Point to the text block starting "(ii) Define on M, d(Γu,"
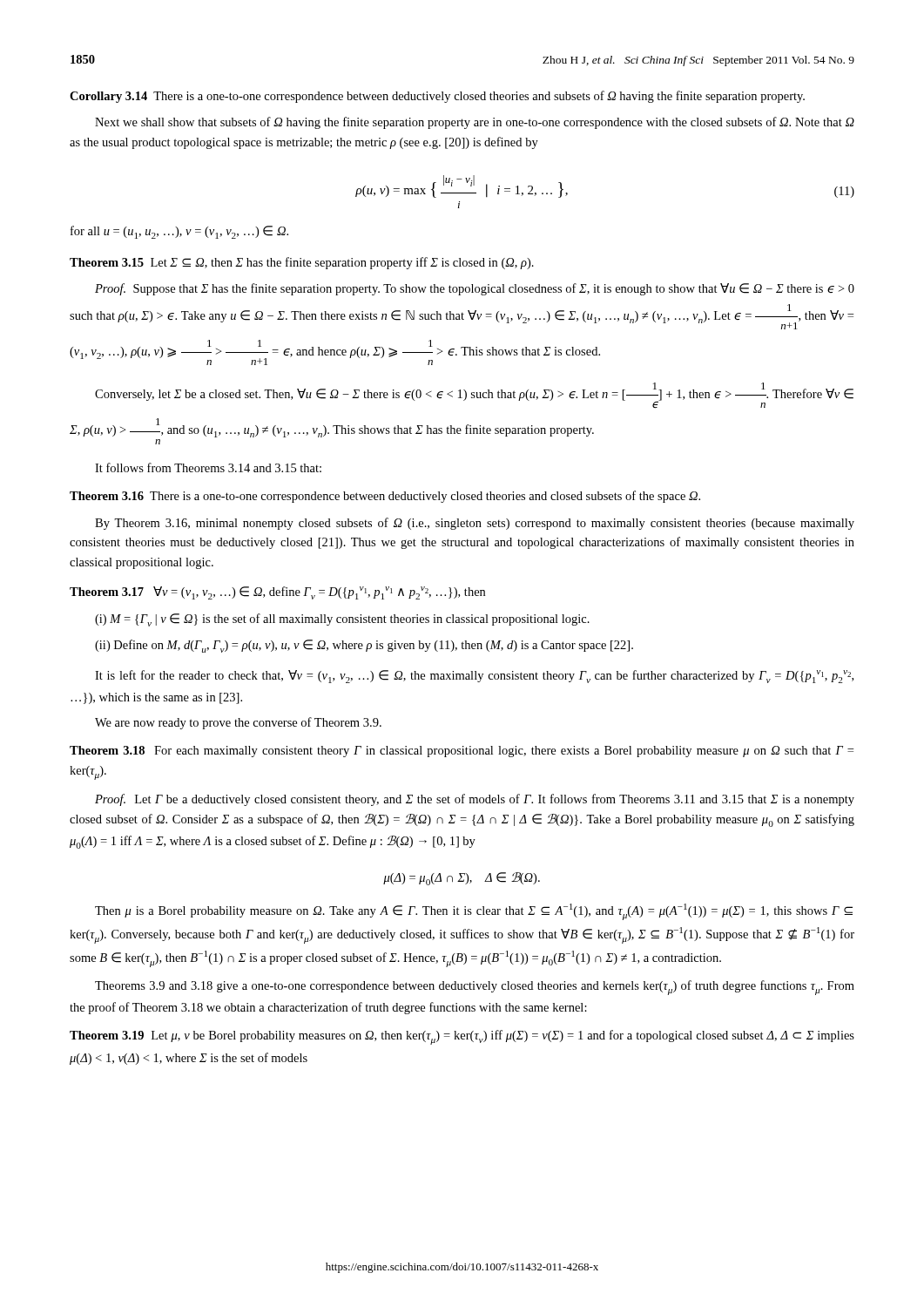Image resolution: width=924 pixels, height=1307 pixels. (364, 646)
